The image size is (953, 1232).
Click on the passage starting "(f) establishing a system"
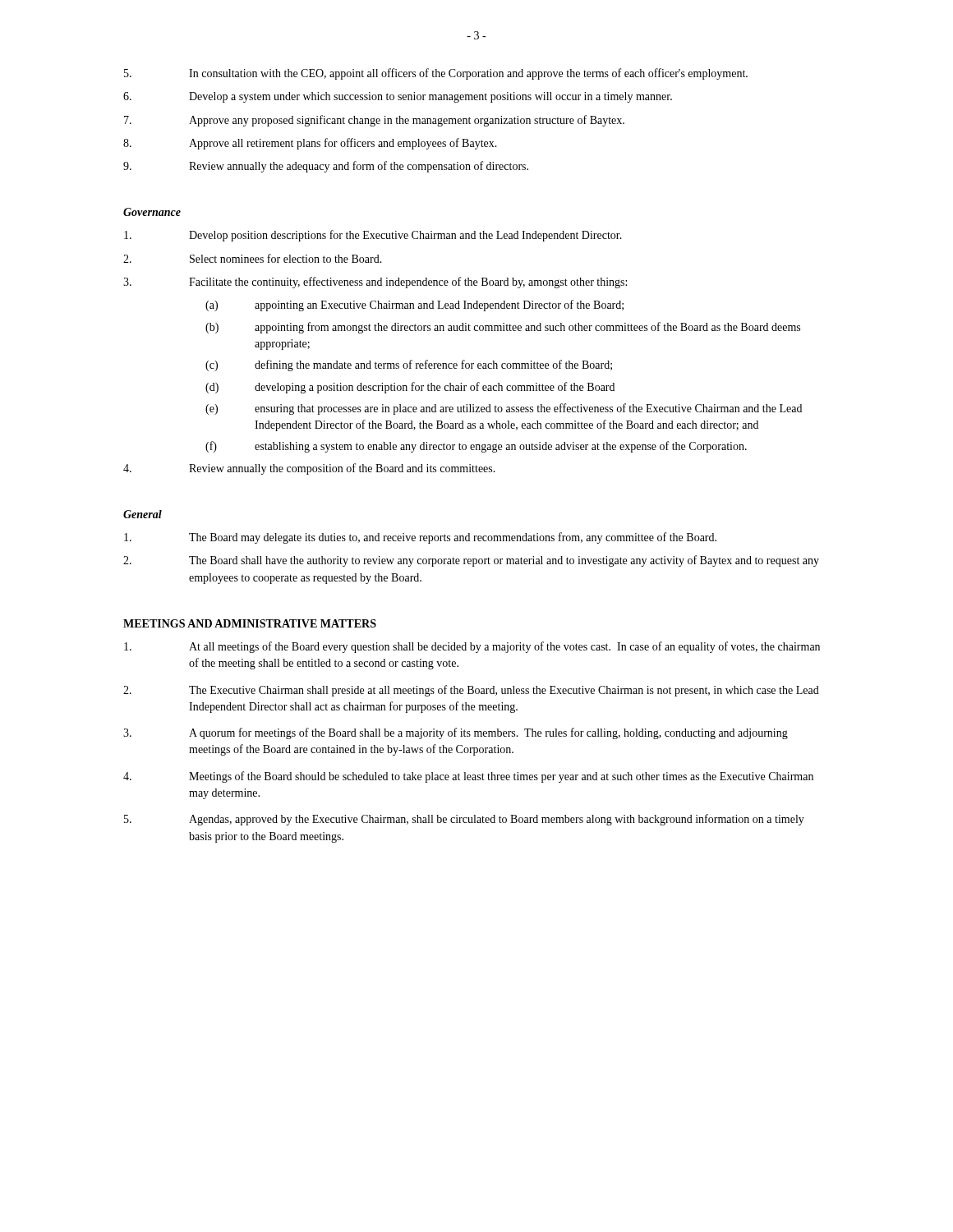pyautogui.click(x=518, y=447)
